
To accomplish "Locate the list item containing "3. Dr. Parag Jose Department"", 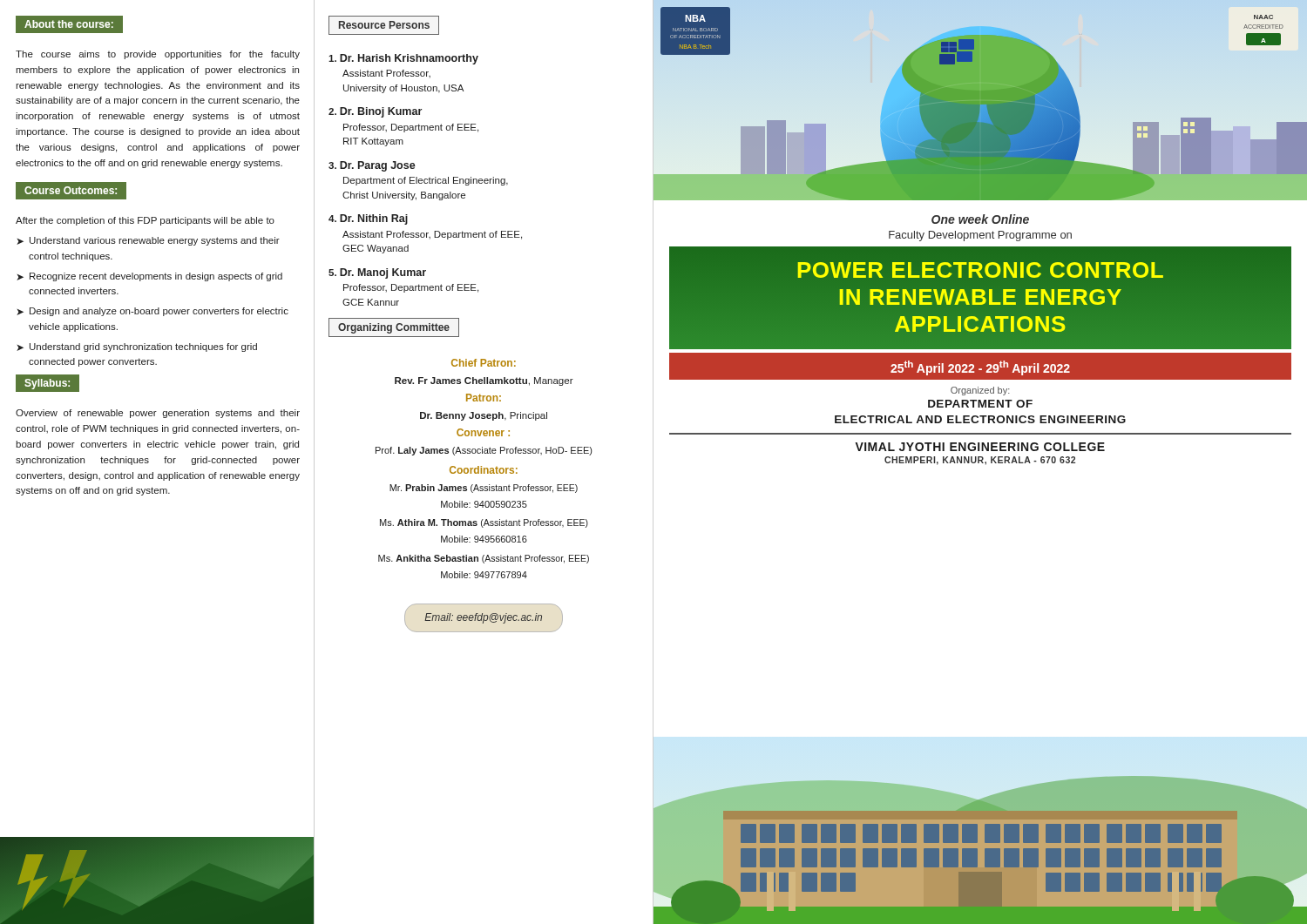I will tap(484, 181).
